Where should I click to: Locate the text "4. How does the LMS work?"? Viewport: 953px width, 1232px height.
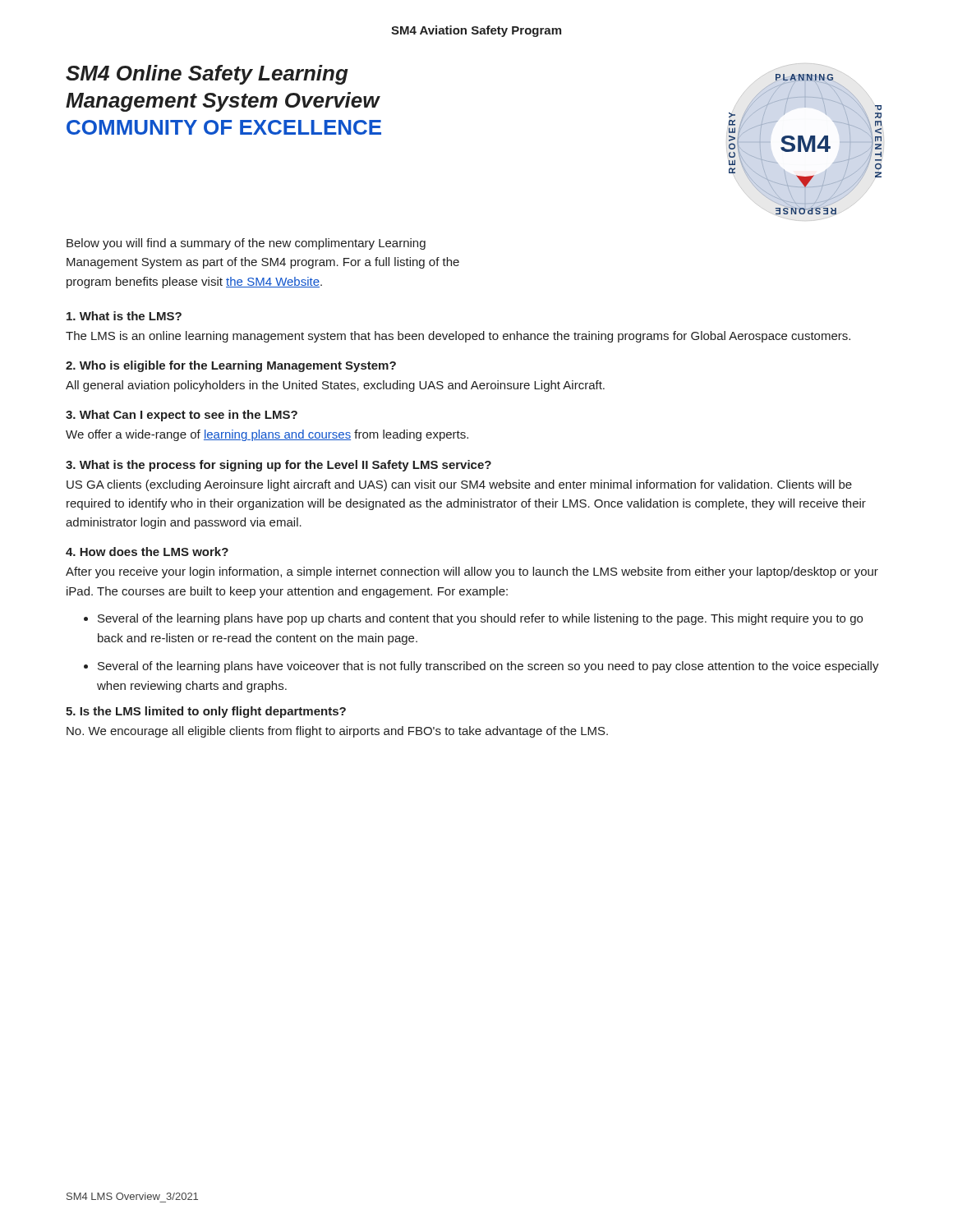(147, 552)
